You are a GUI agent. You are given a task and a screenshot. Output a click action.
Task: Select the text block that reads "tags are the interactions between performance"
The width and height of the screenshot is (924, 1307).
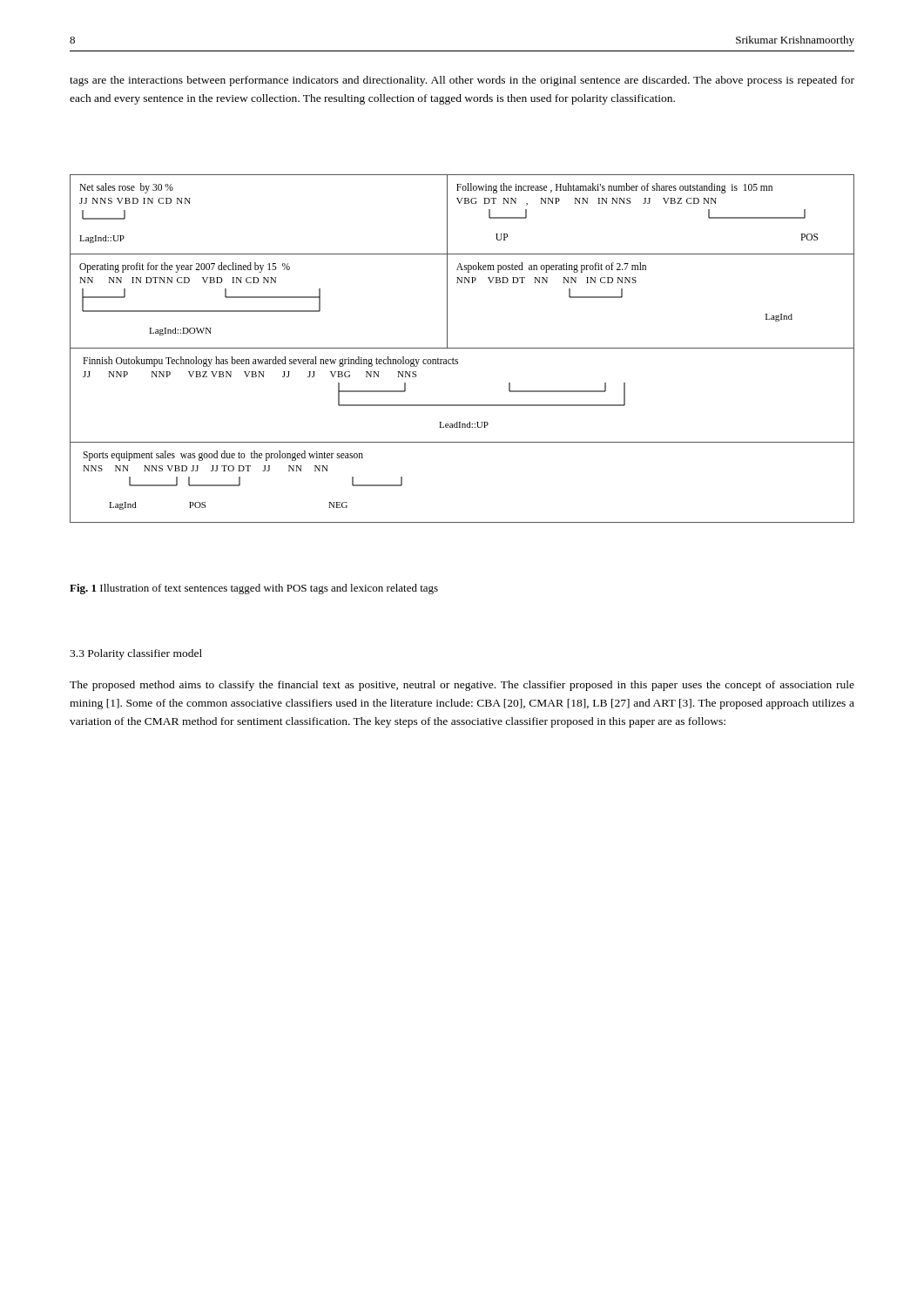tap(462, 90)
